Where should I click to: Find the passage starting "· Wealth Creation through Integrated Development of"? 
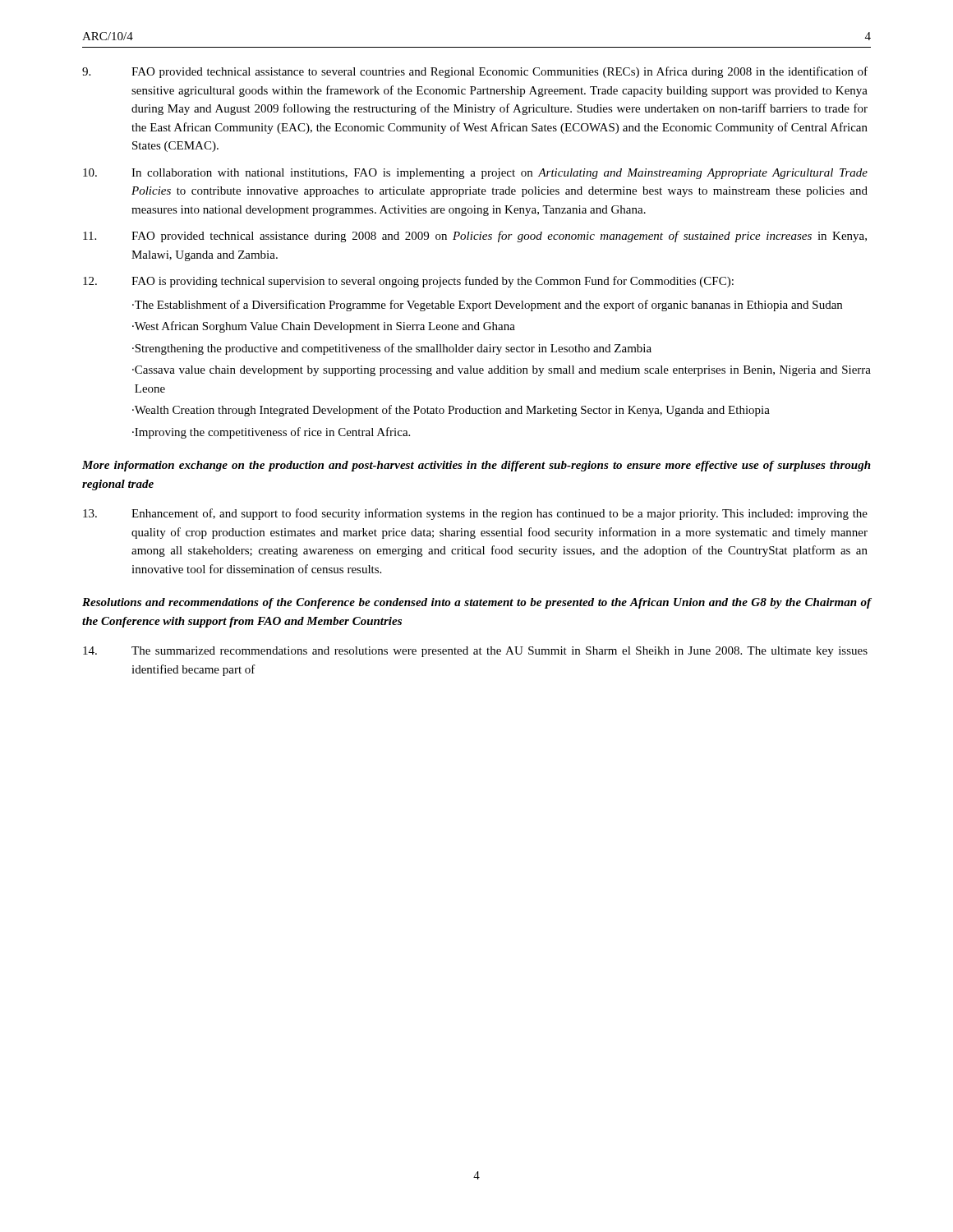[476, 410]
